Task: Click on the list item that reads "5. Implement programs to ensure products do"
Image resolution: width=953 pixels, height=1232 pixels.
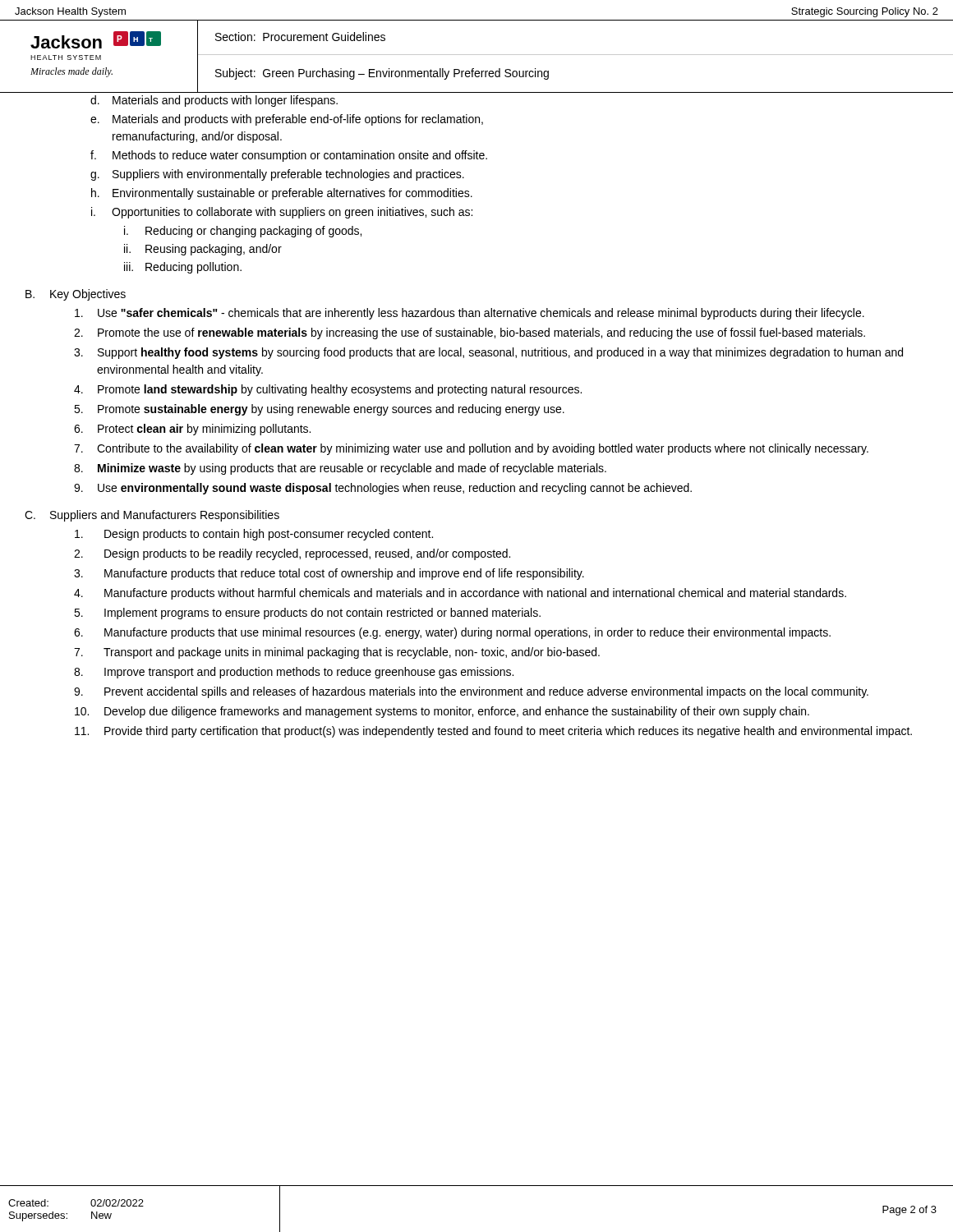Action: coord(501,613)
